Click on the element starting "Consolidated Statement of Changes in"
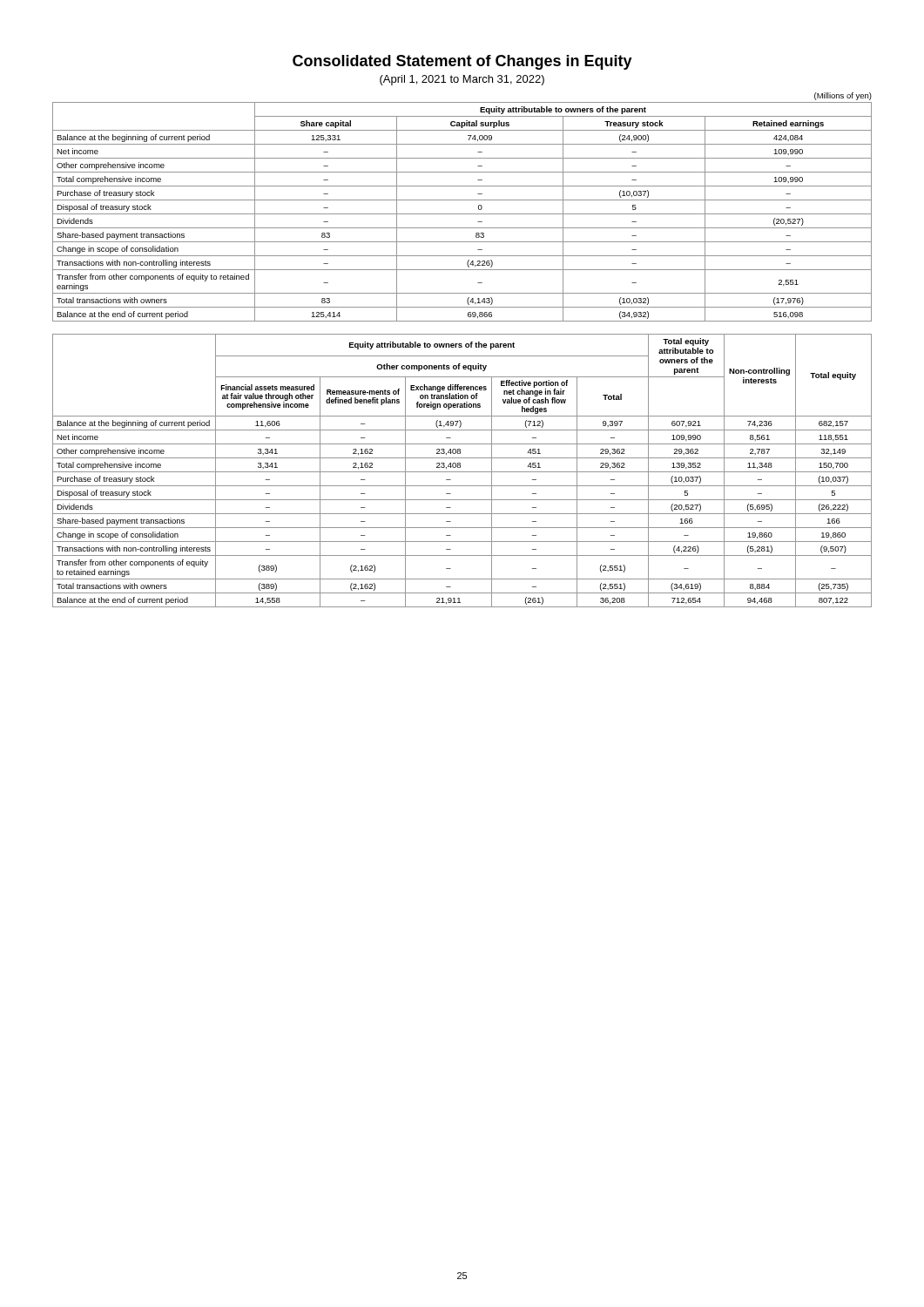 click(x=462, y=61)
